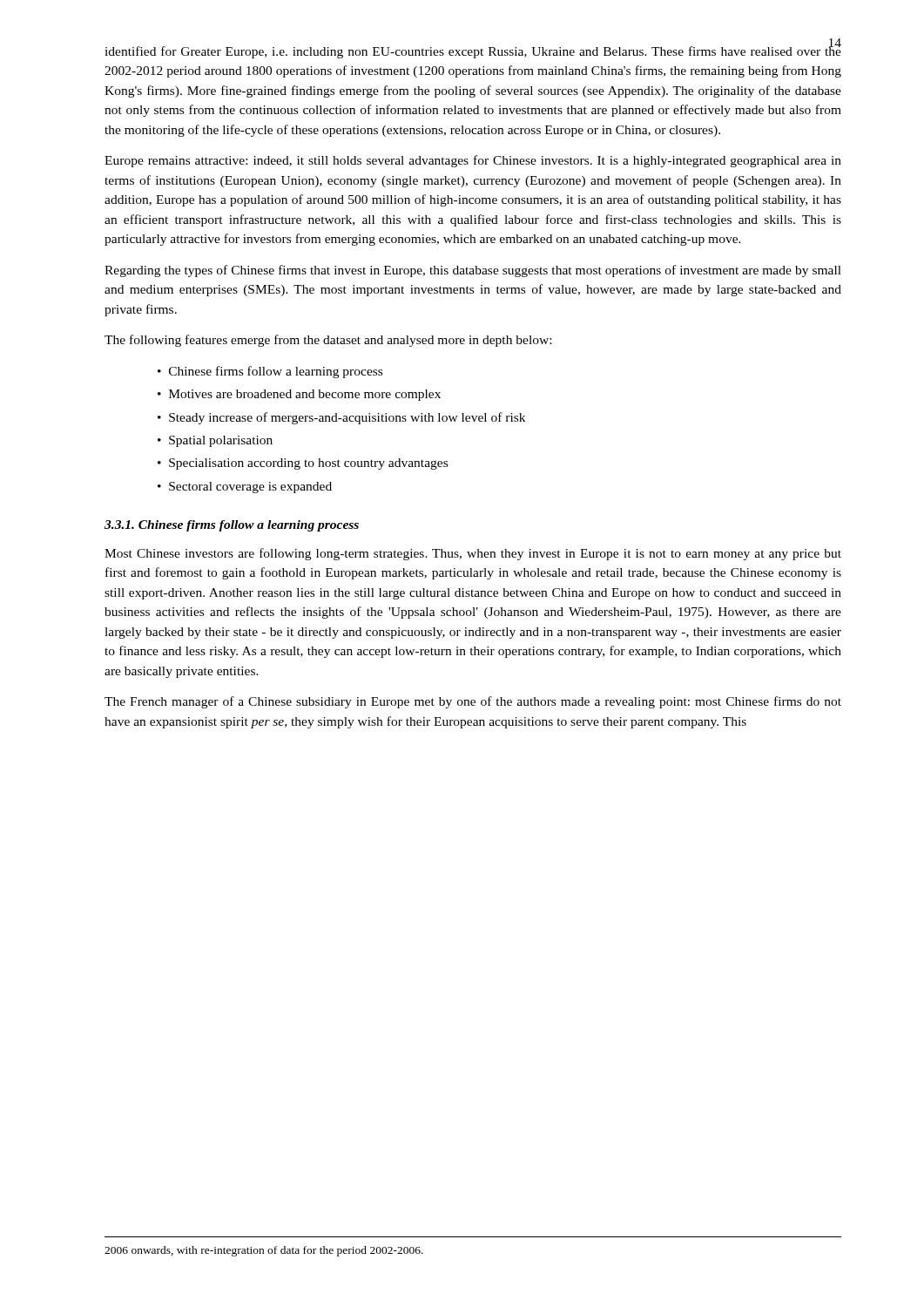Find the block on this page that starts "Europe remains attractive: indeed, it"
Image resolution: width=924 pixels, height=1307 pixels.
473,200
